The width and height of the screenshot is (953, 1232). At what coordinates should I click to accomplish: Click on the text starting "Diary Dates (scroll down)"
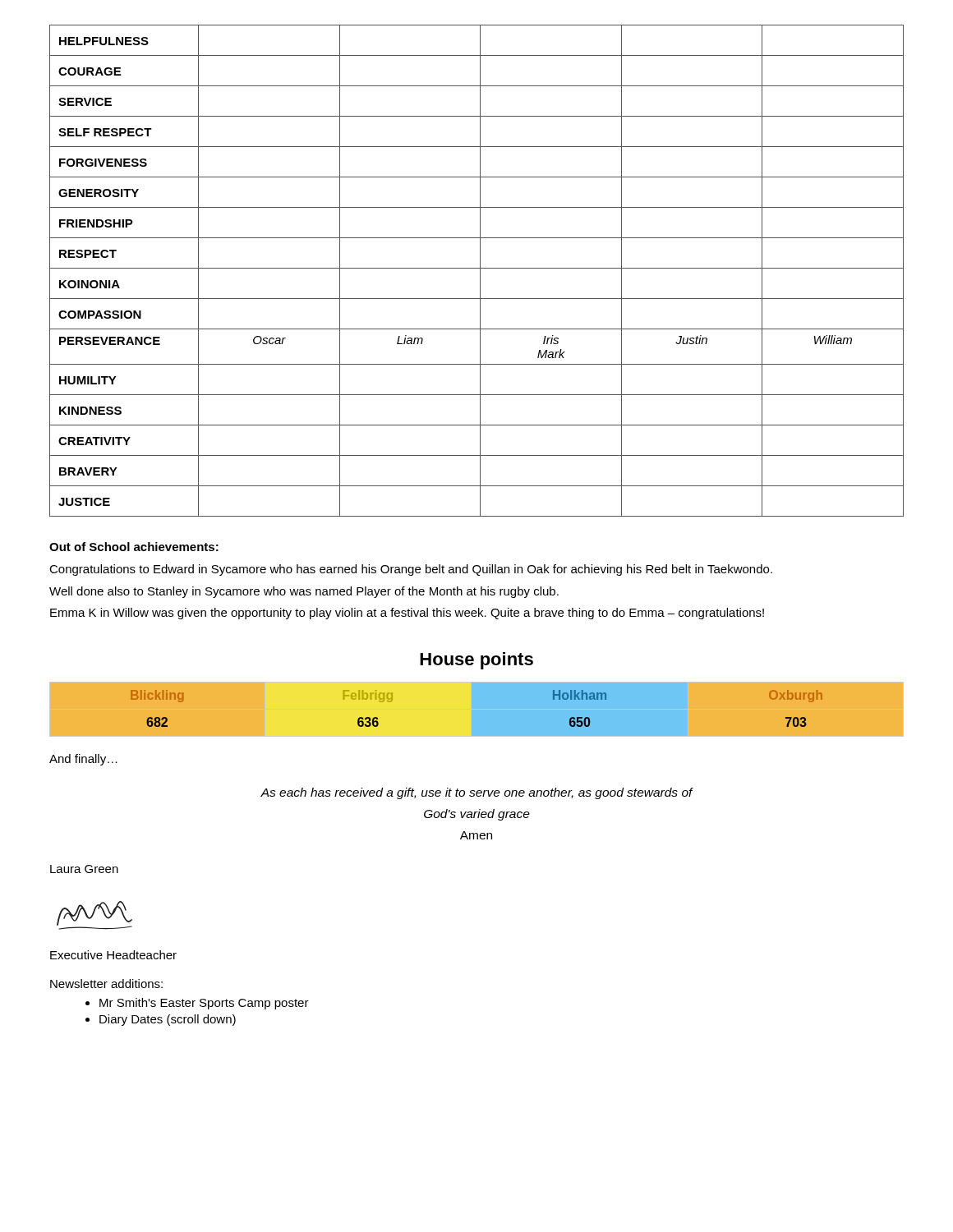167,1018
